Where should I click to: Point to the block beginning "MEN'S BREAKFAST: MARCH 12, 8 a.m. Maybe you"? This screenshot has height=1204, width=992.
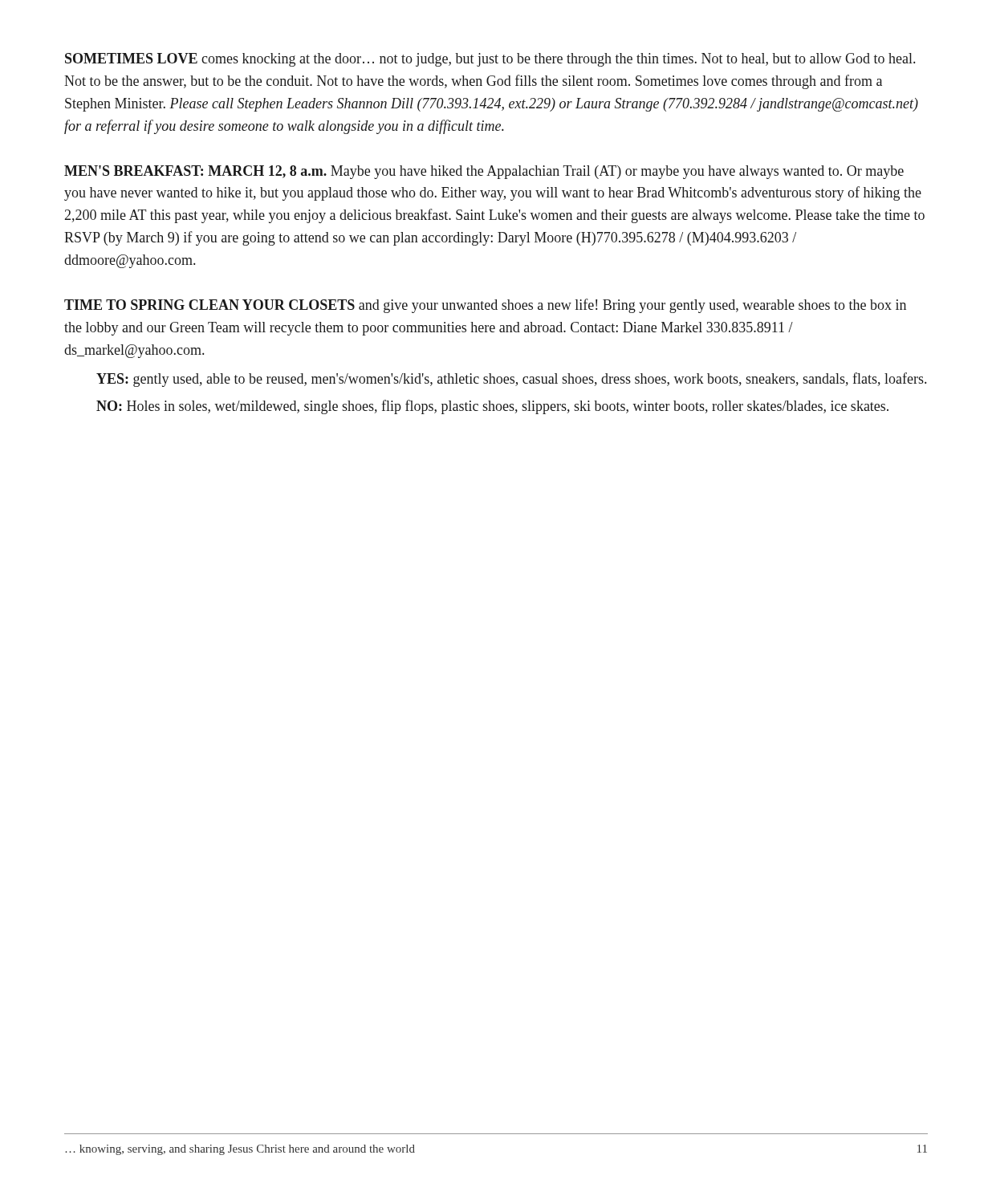click(x=495, y=215)
